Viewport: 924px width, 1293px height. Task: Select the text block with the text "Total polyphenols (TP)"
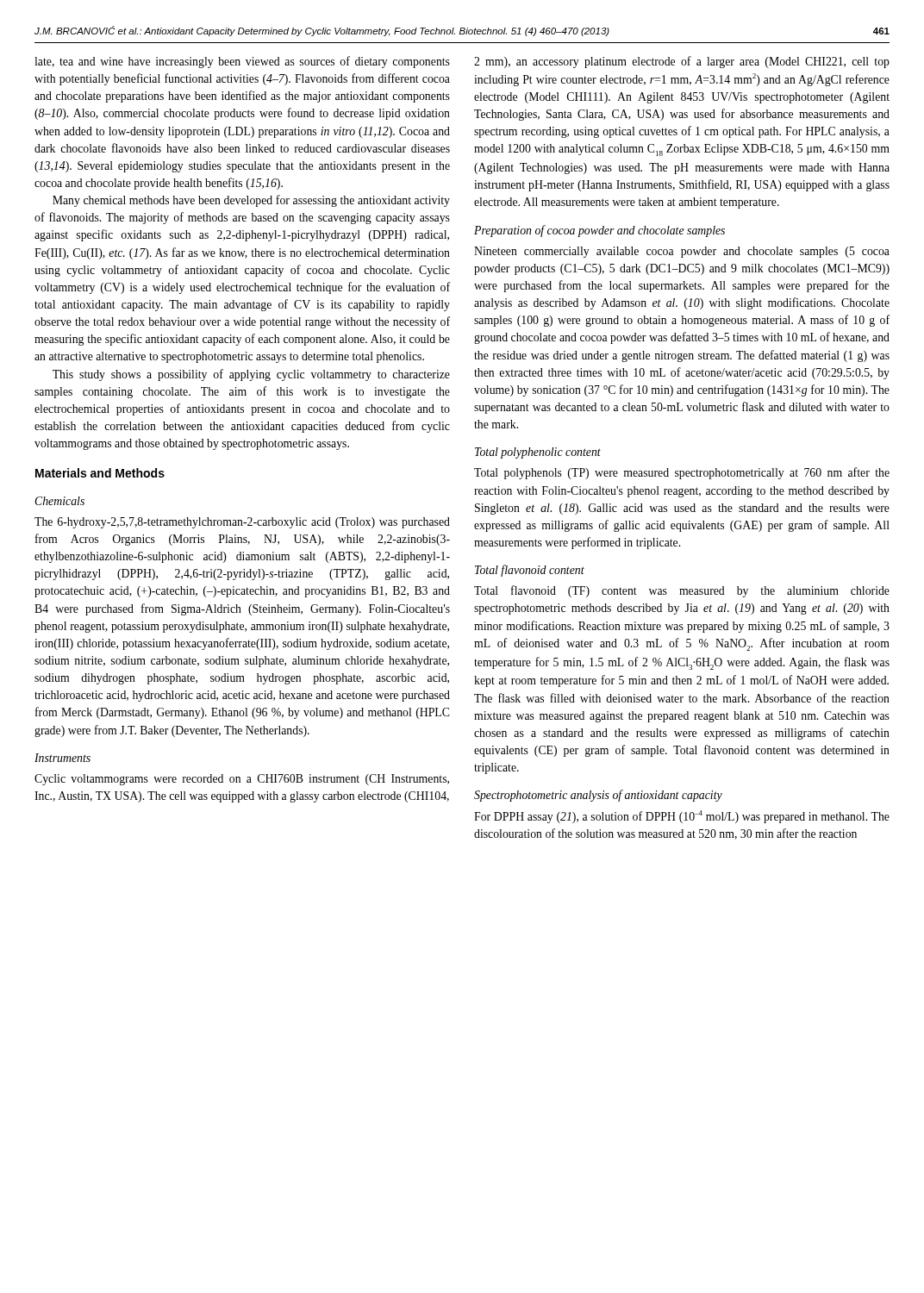[682, 508]
